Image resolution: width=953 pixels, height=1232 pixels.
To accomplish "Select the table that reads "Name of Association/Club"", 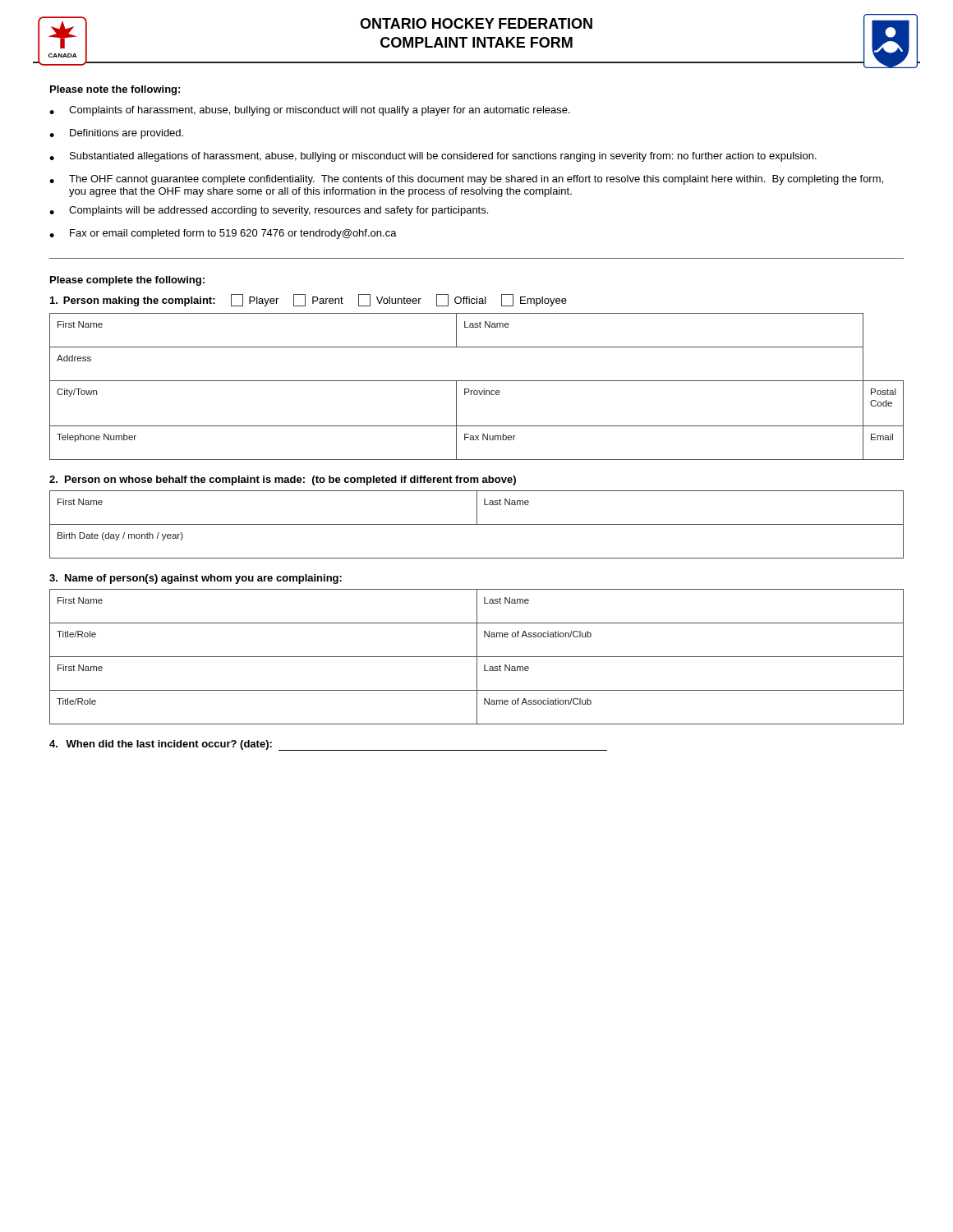I will (476, 657).
